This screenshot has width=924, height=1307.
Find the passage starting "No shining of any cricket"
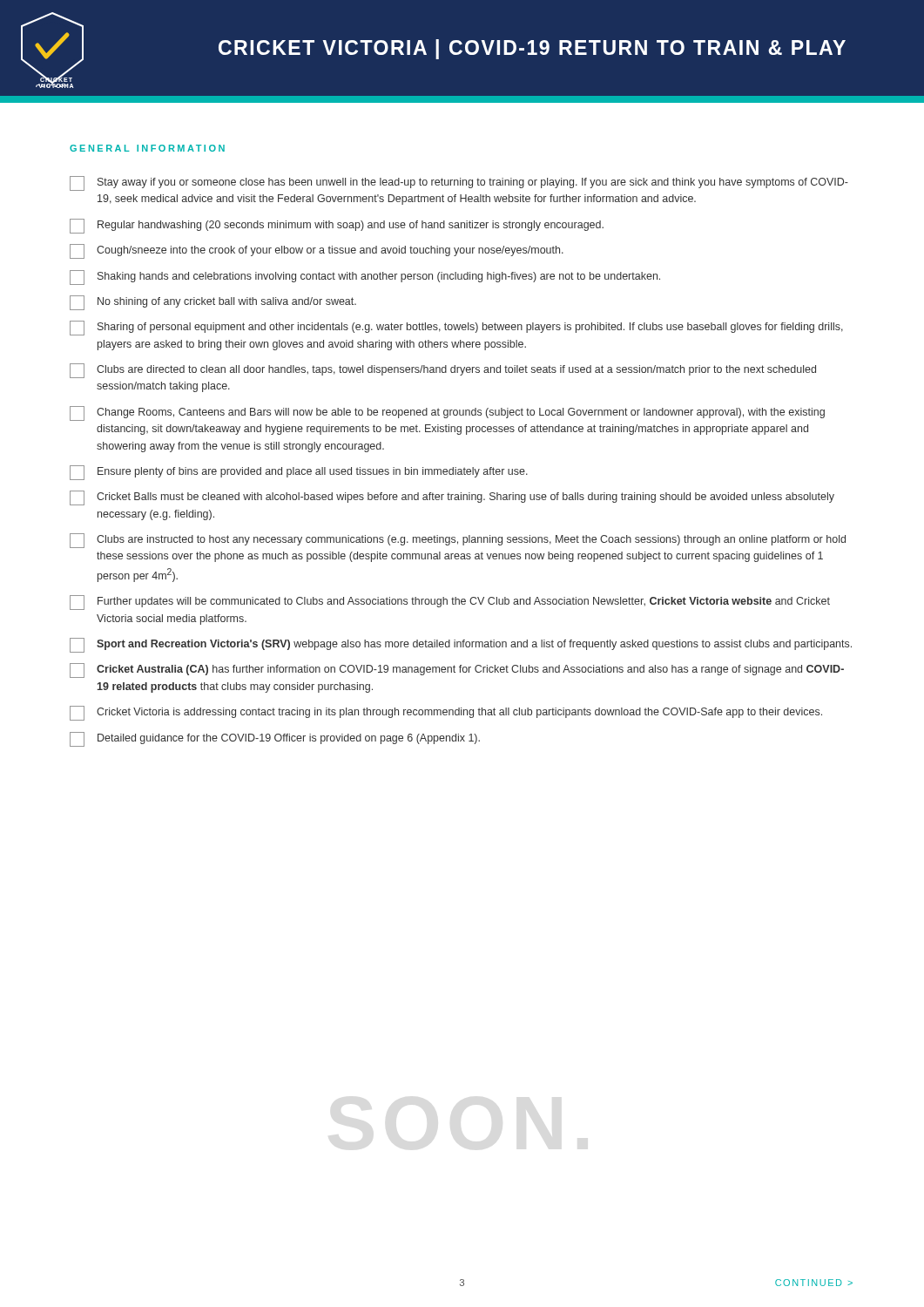tap(213, 303)
